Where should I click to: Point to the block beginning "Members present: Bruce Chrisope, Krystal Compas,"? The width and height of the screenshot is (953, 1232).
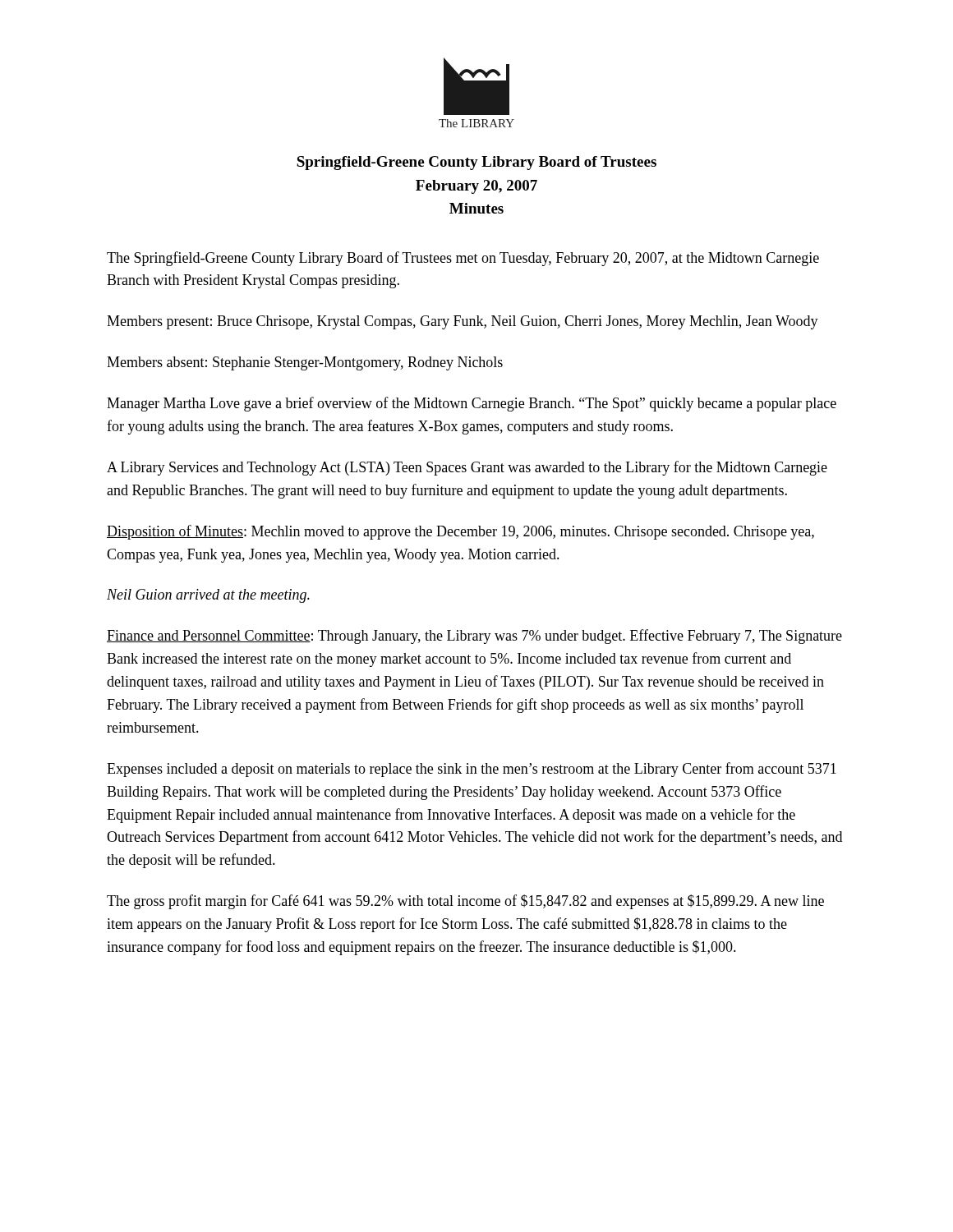click(476, 322)
